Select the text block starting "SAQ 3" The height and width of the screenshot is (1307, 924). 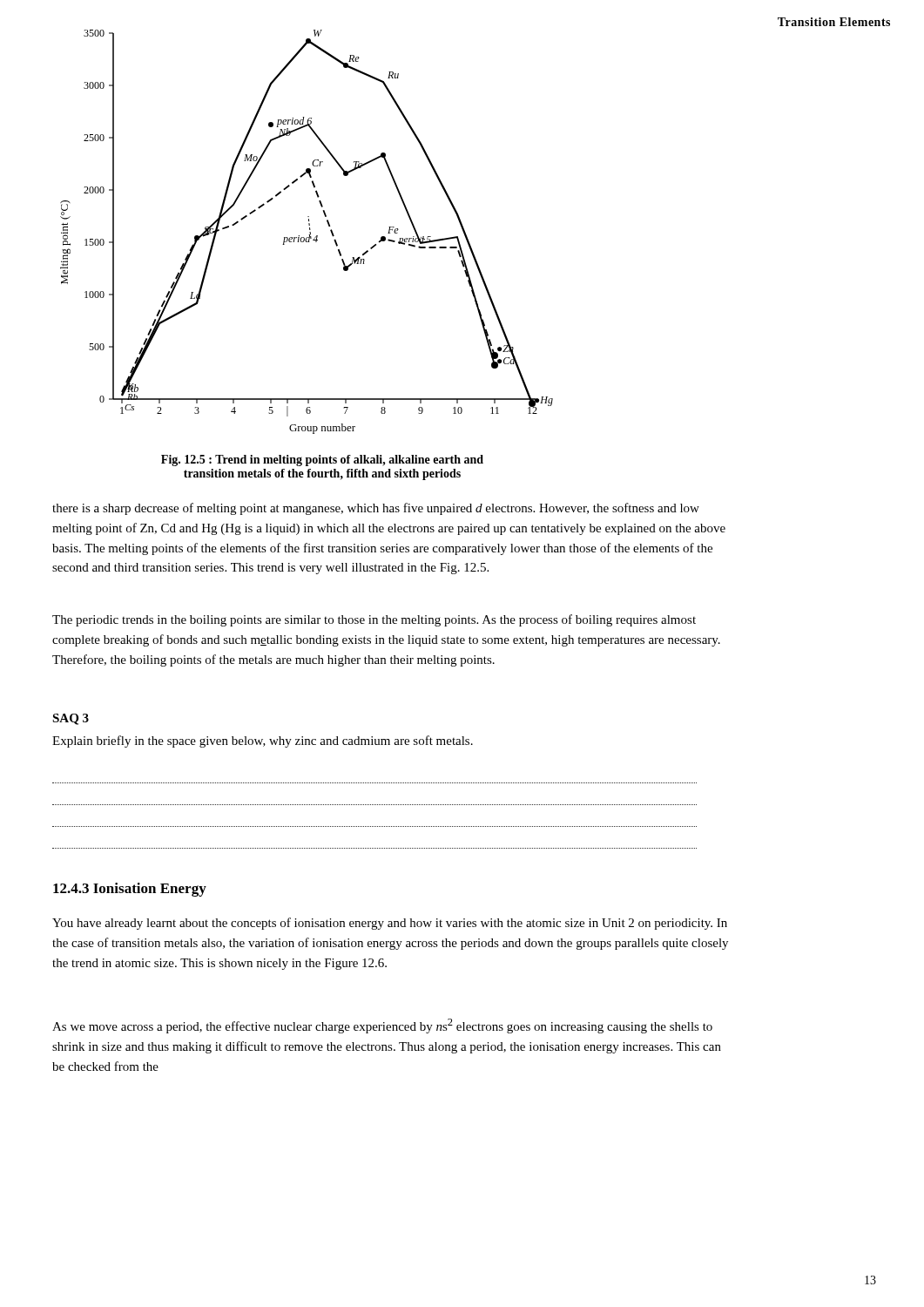coord(71,718)
